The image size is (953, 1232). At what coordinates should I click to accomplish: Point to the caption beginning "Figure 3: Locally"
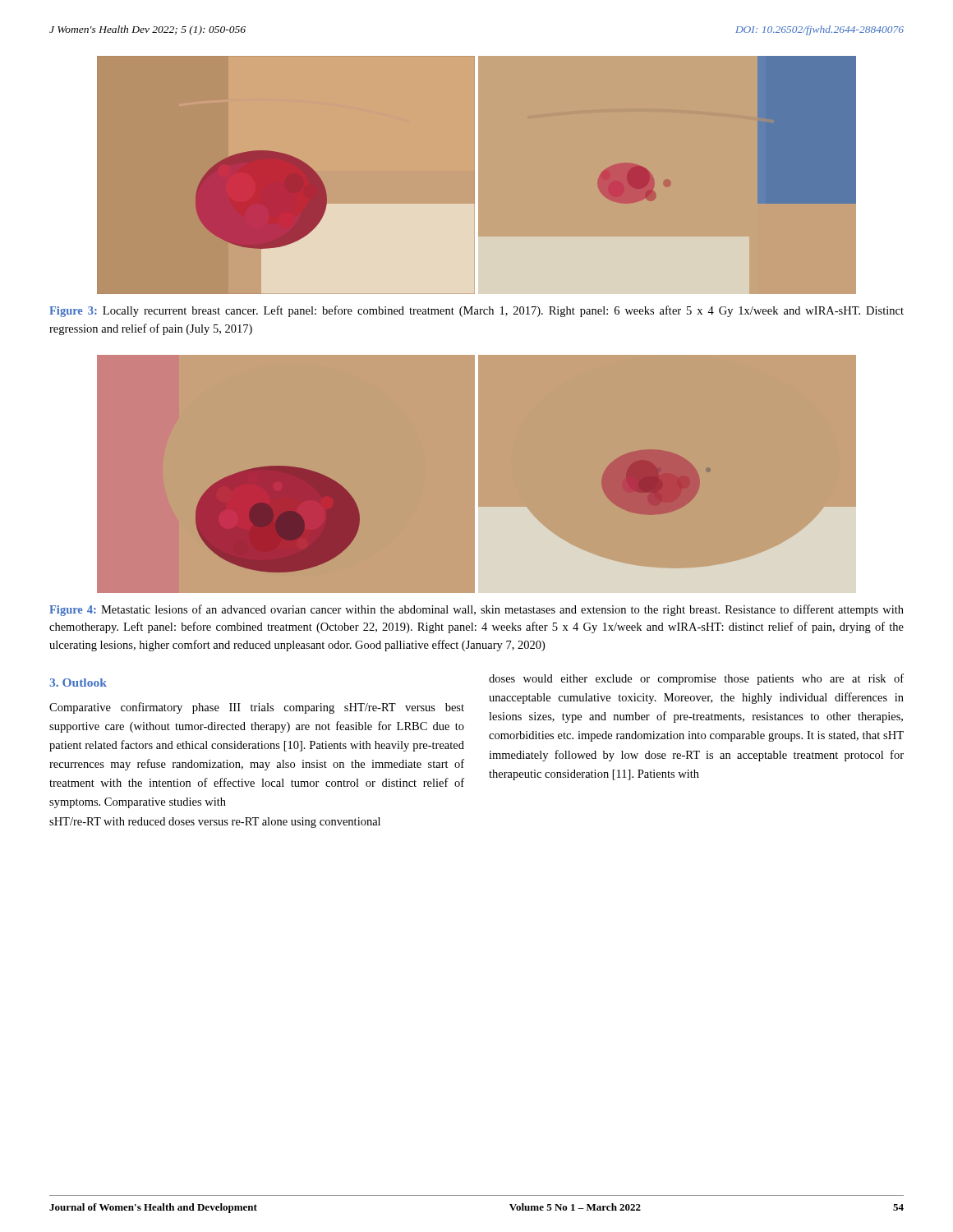(x=476, y=319)
